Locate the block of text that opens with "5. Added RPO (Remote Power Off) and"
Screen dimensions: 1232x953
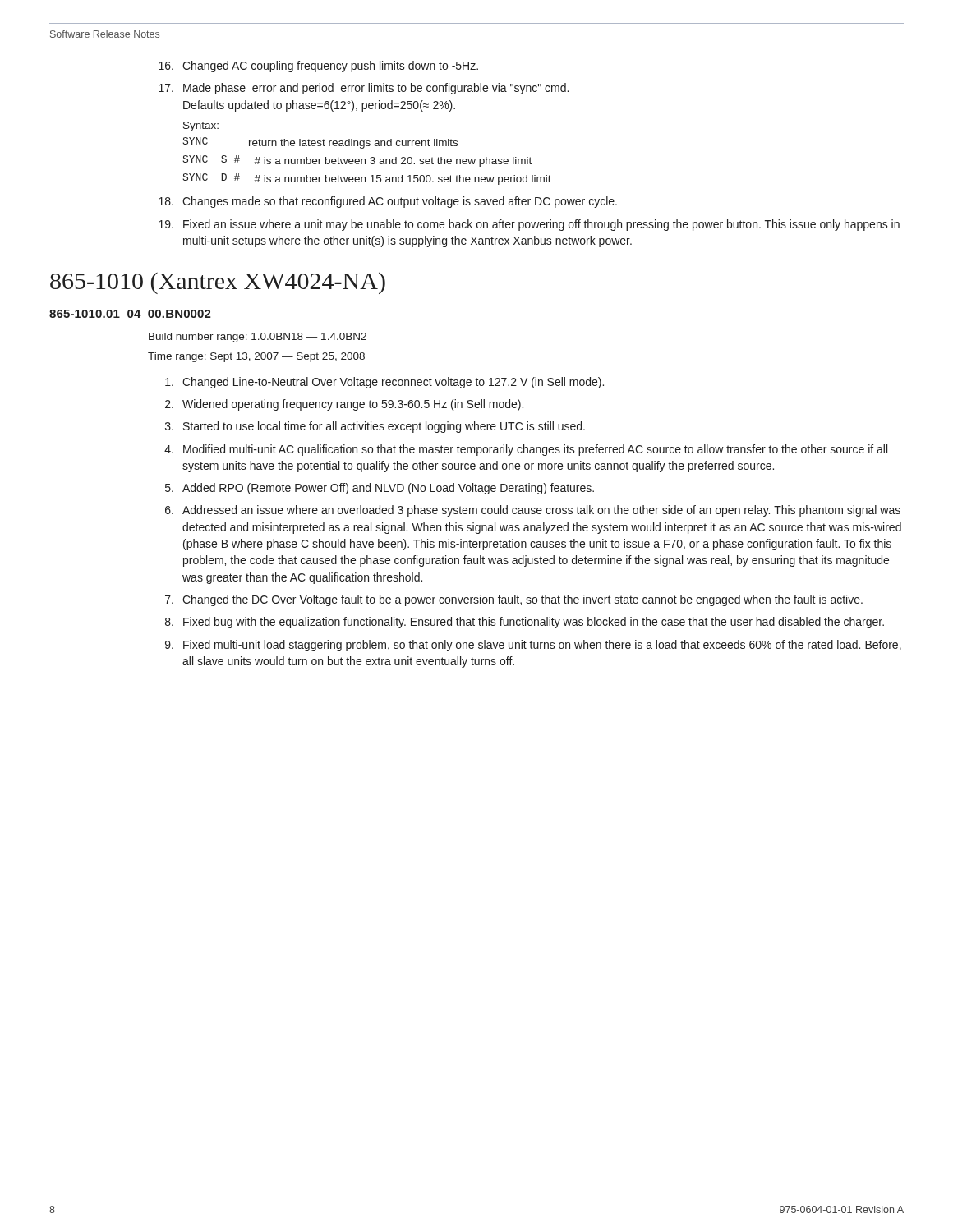tap(526, 488)
